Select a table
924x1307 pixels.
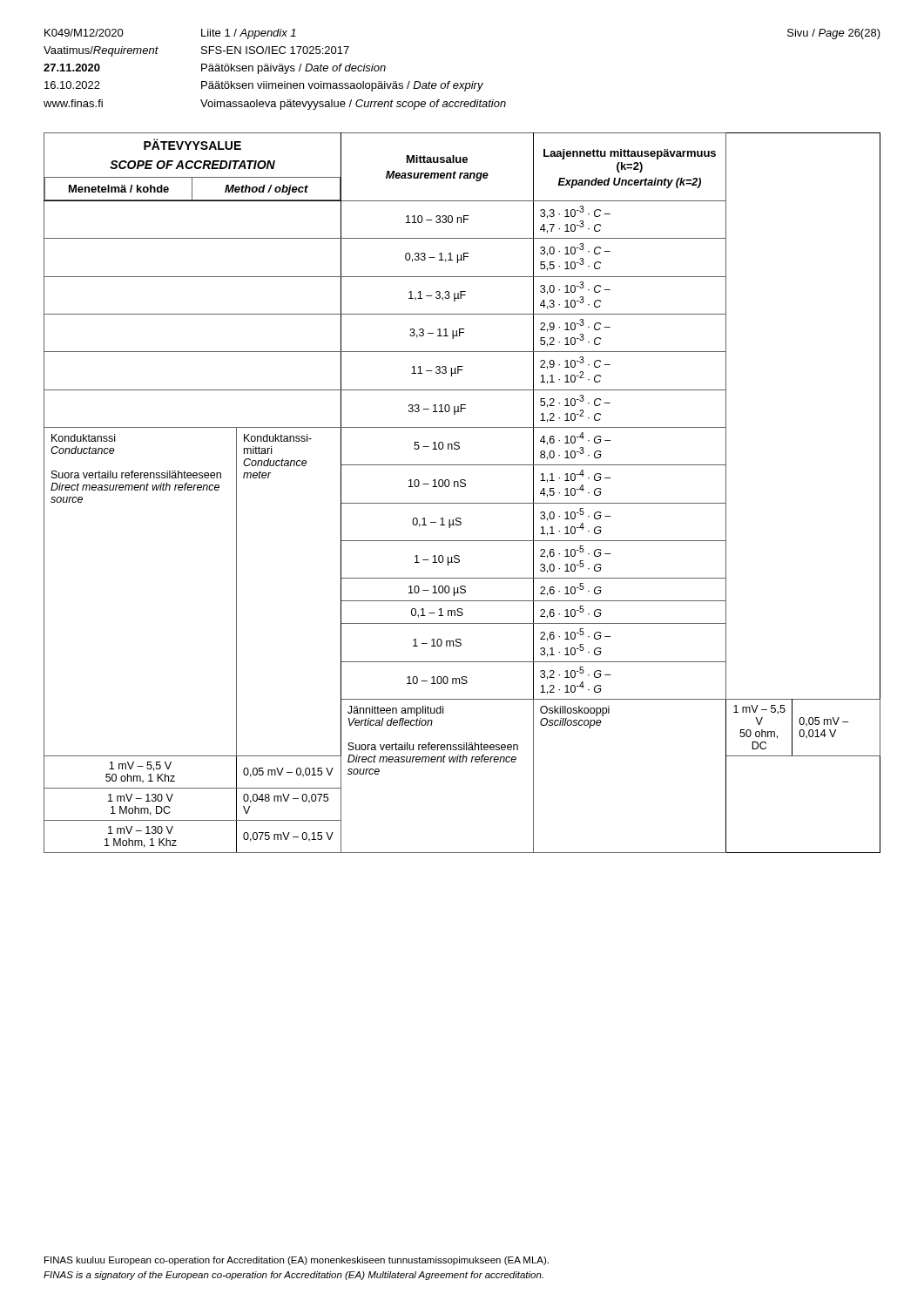(462, 493)
